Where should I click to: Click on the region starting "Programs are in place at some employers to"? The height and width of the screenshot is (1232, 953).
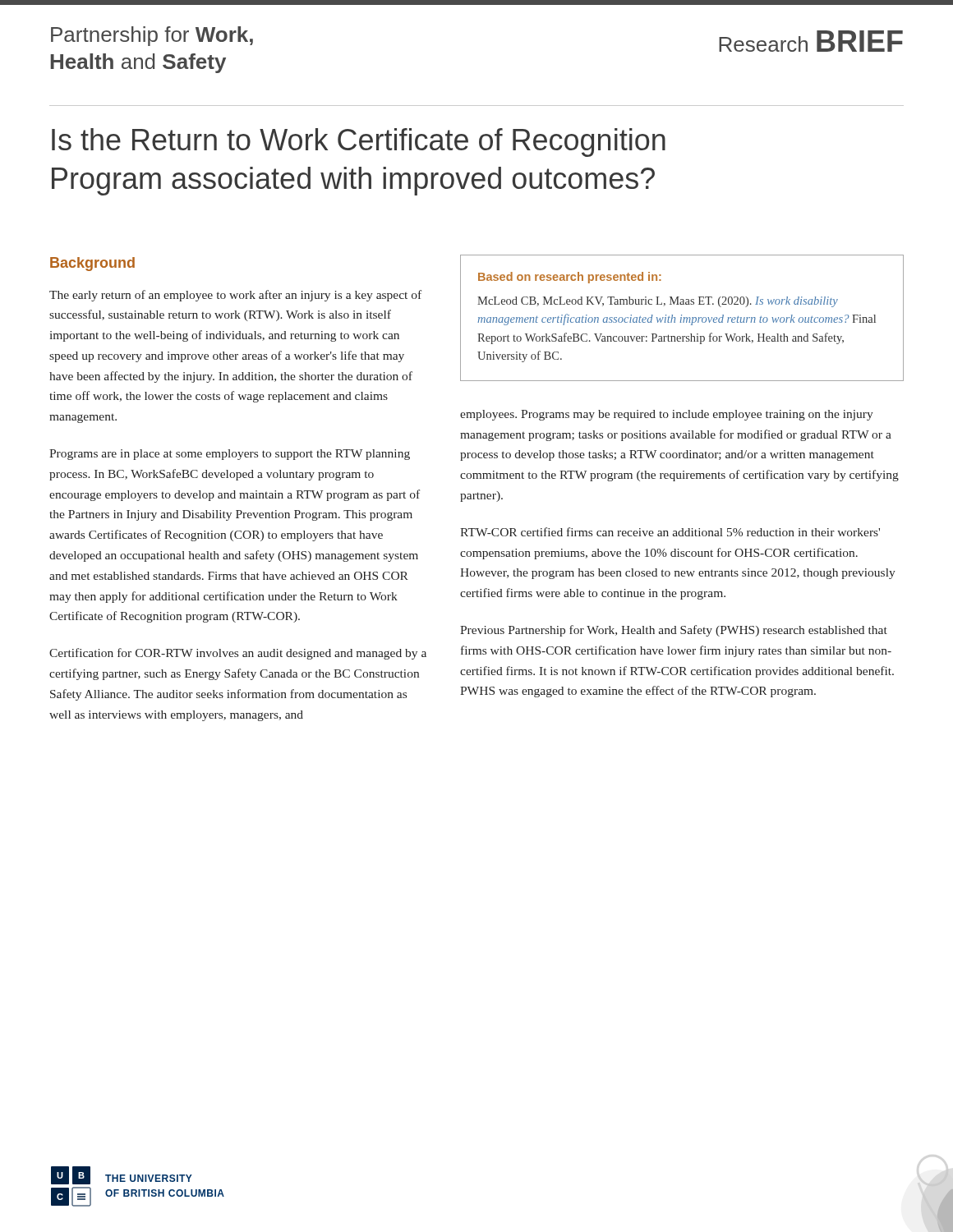pyautogui.click(x=238, y=535)
